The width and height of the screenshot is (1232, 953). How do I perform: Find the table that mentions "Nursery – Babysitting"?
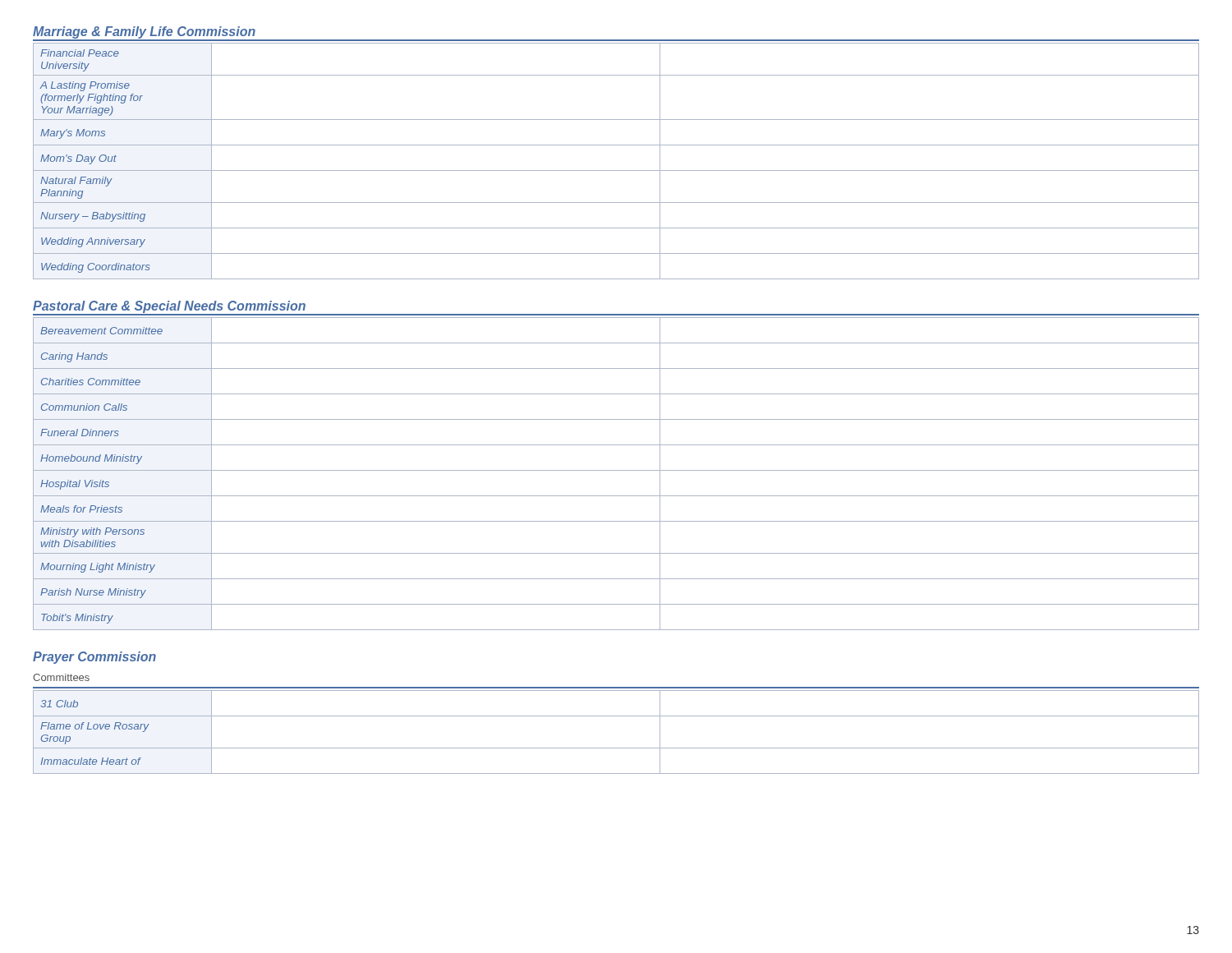pyautogui.click(x=616, y=161)
